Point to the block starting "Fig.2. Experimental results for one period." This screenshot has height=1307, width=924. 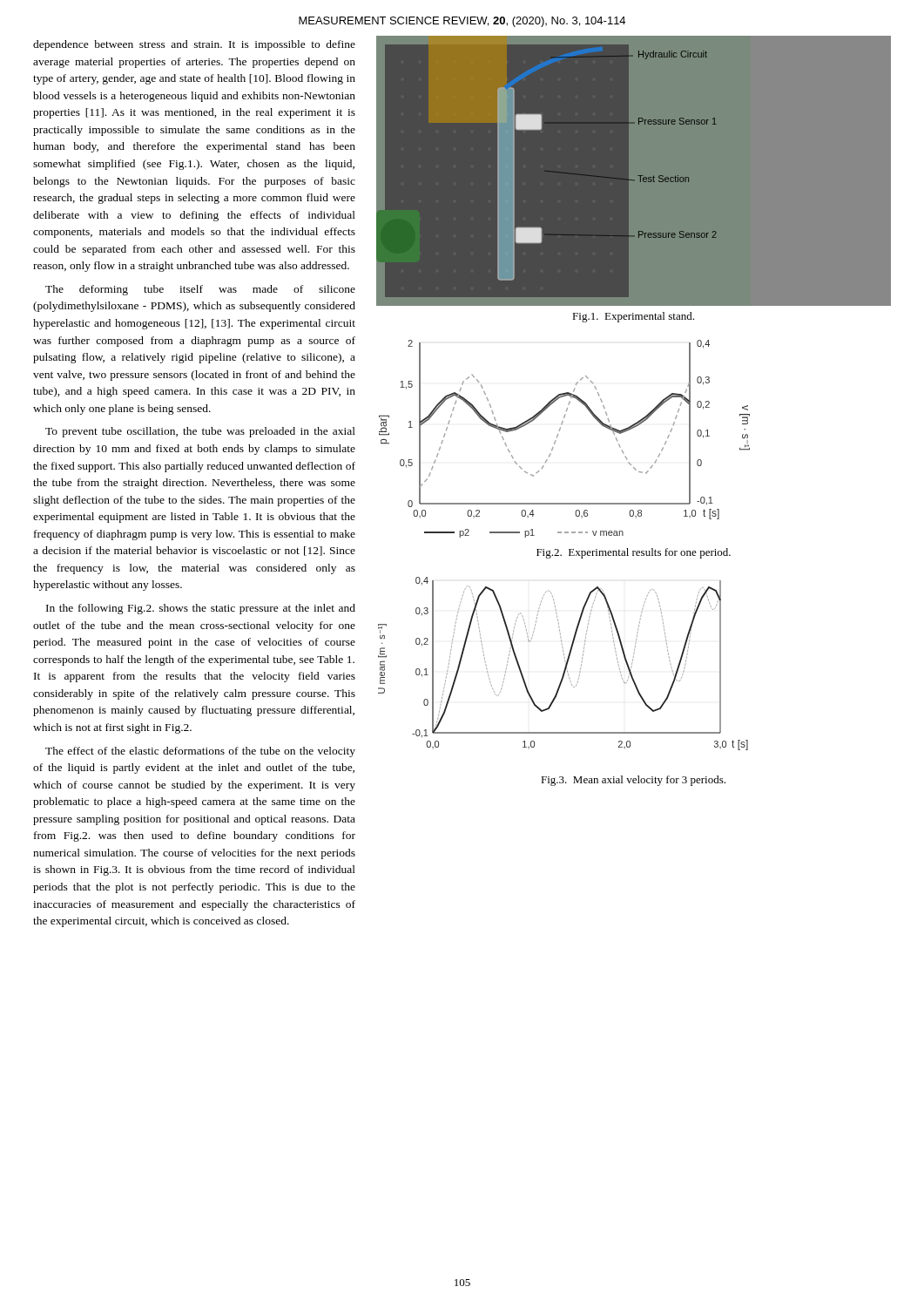click(x=634, y=552)
